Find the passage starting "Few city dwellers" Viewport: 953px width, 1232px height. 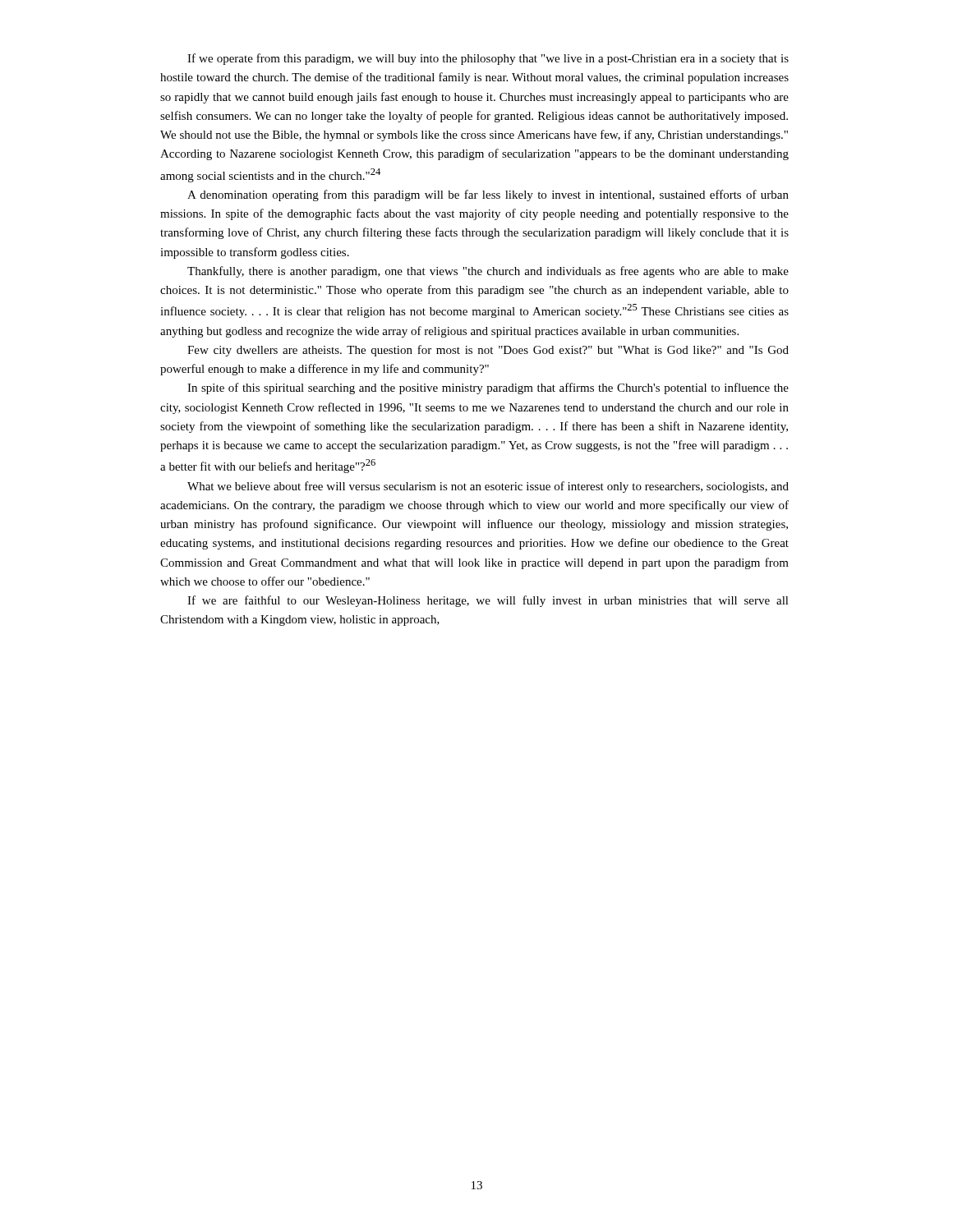(x=474, y=360)
